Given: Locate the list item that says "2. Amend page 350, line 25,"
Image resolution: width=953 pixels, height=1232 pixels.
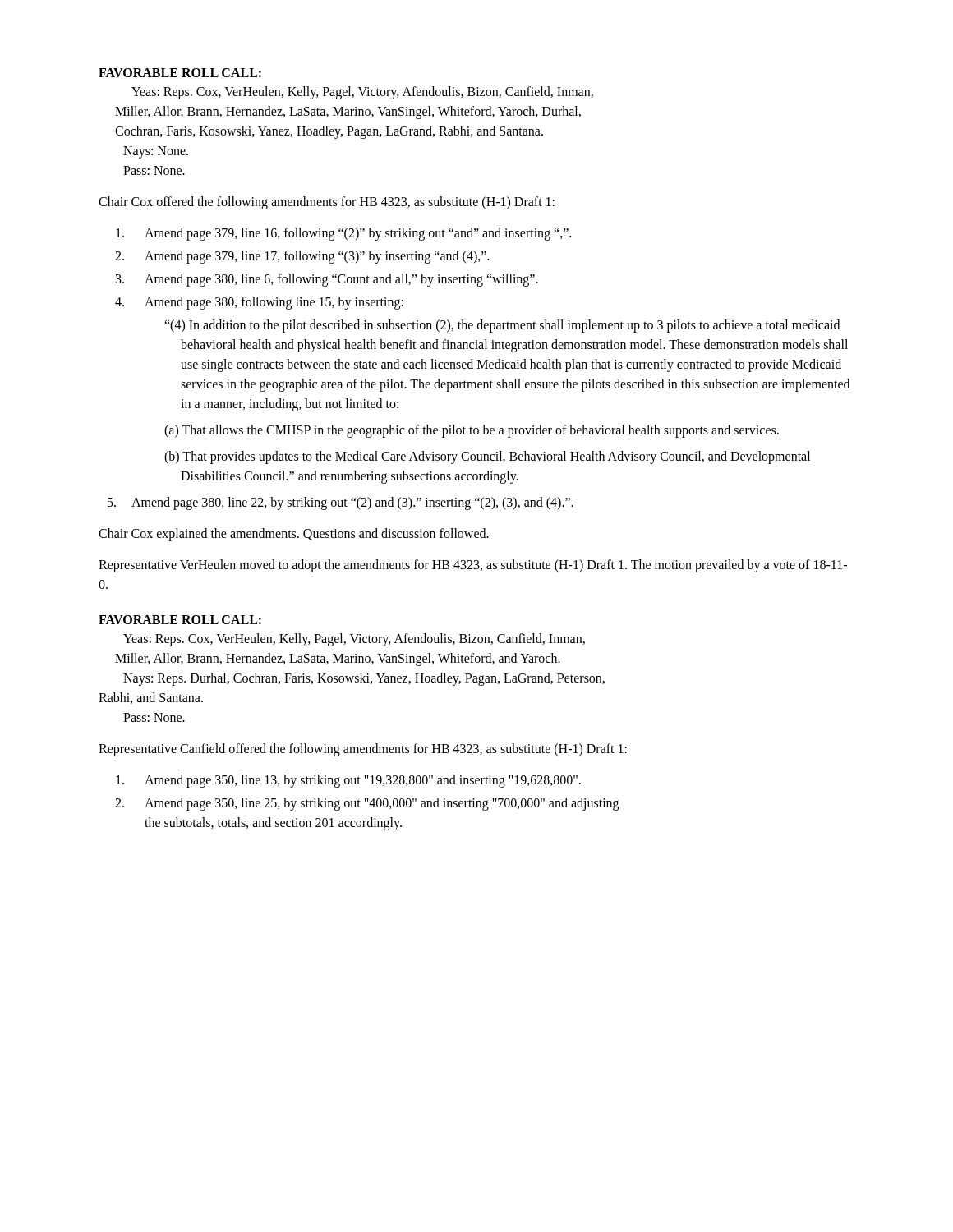Looking at the screenshot, I should click(x=367, y=813).
